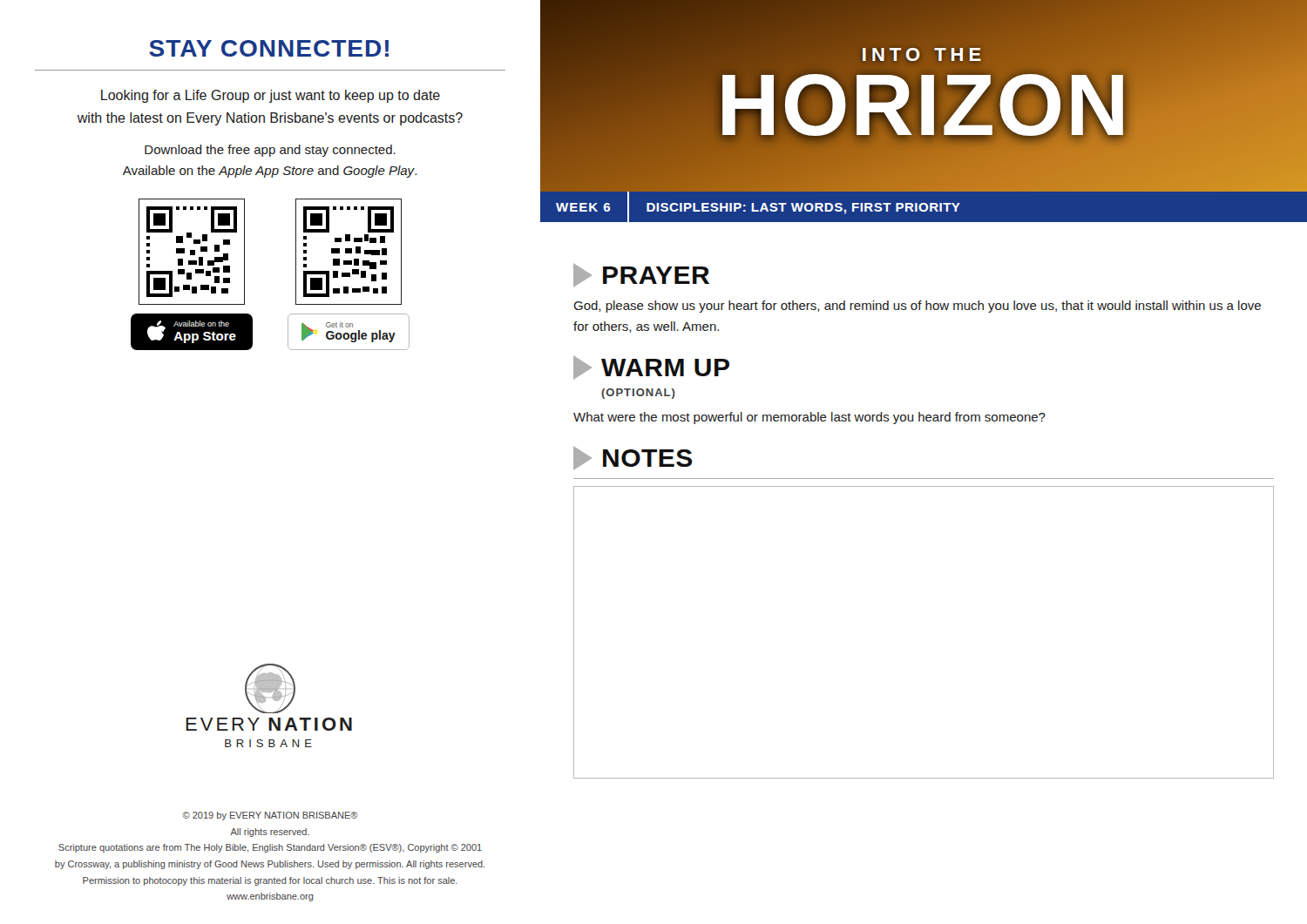Image resolution: width=1307 pixels, height=924 pixels.
Task: Locate the text "STAY CONNECTED!"
Action: 270,48
